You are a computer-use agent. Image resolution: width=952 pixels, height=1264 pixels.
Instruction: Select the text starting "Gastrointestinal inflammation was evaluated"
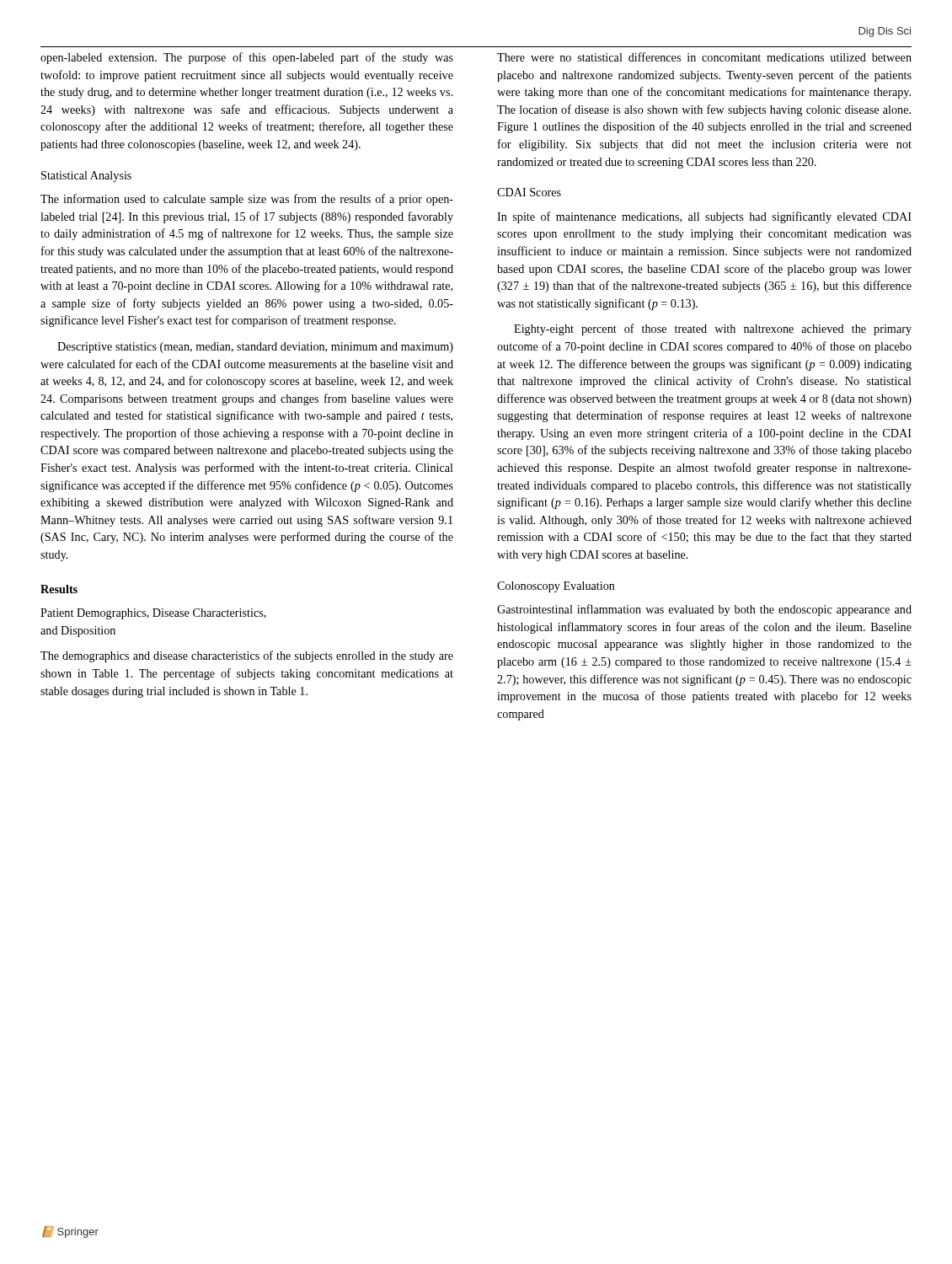tap(704, 662)
